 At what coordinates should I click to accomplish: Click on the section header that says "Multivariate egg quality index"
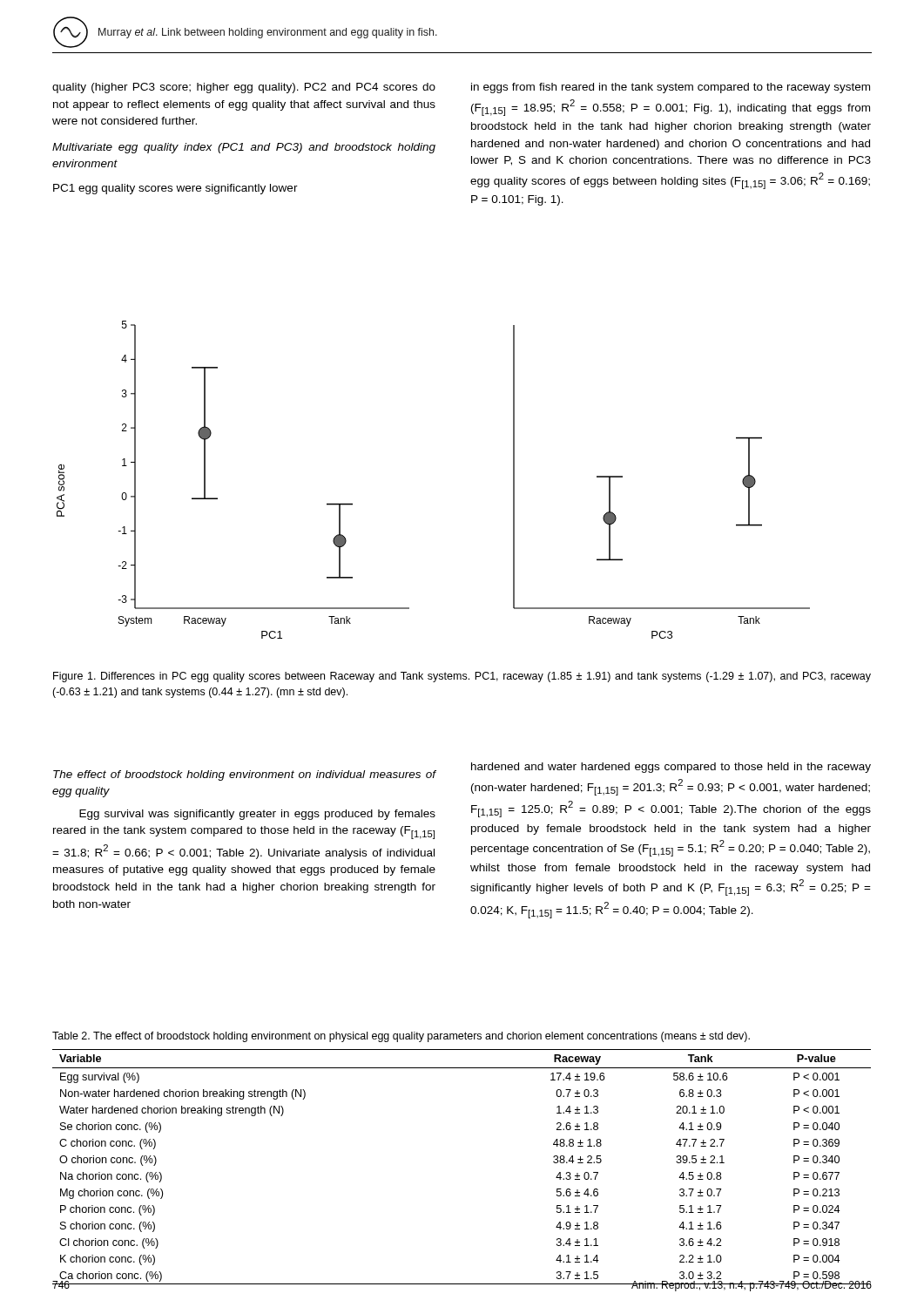(x=244, y=155)
